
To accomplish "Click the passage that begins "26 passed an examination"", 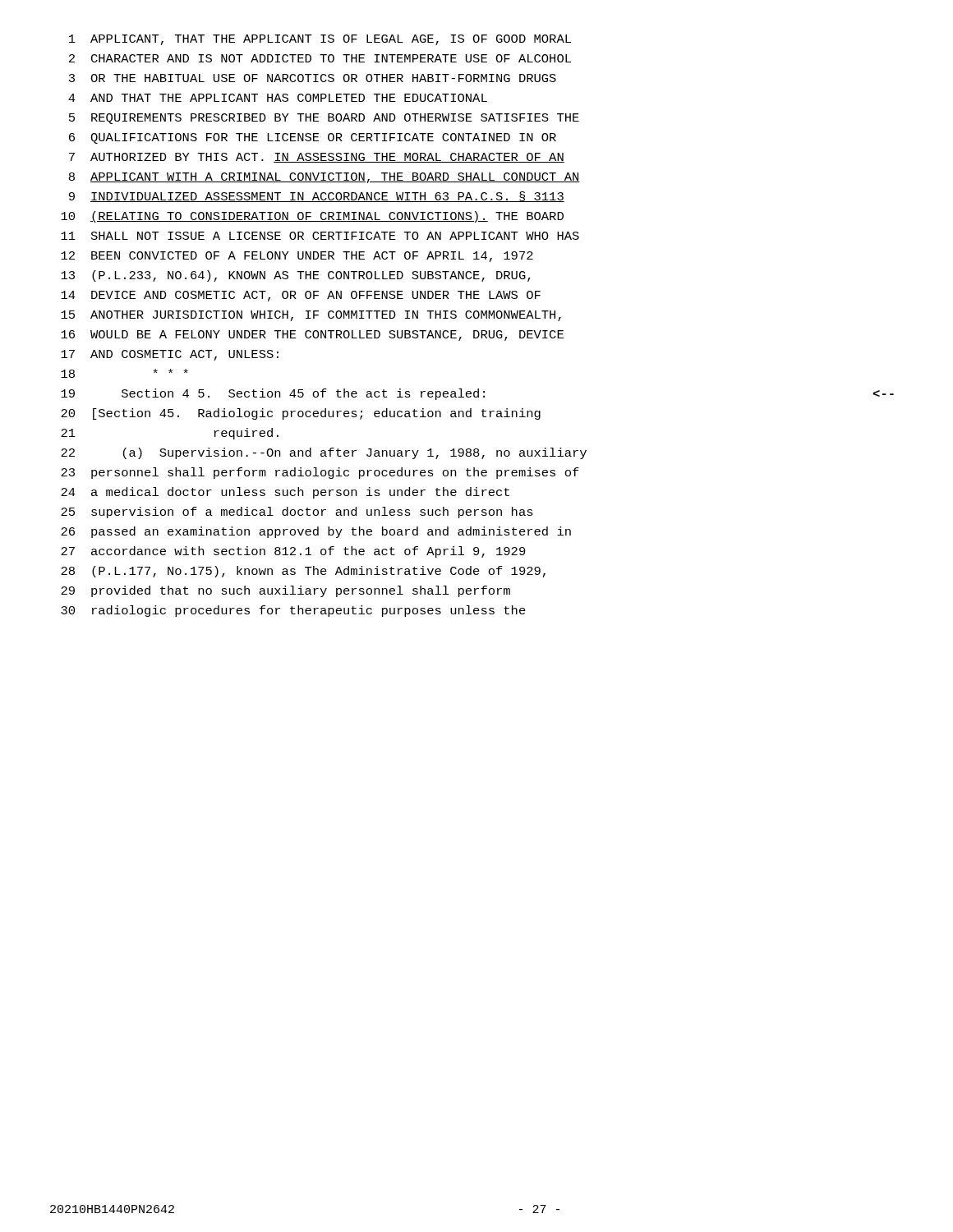I will point(476,533).
